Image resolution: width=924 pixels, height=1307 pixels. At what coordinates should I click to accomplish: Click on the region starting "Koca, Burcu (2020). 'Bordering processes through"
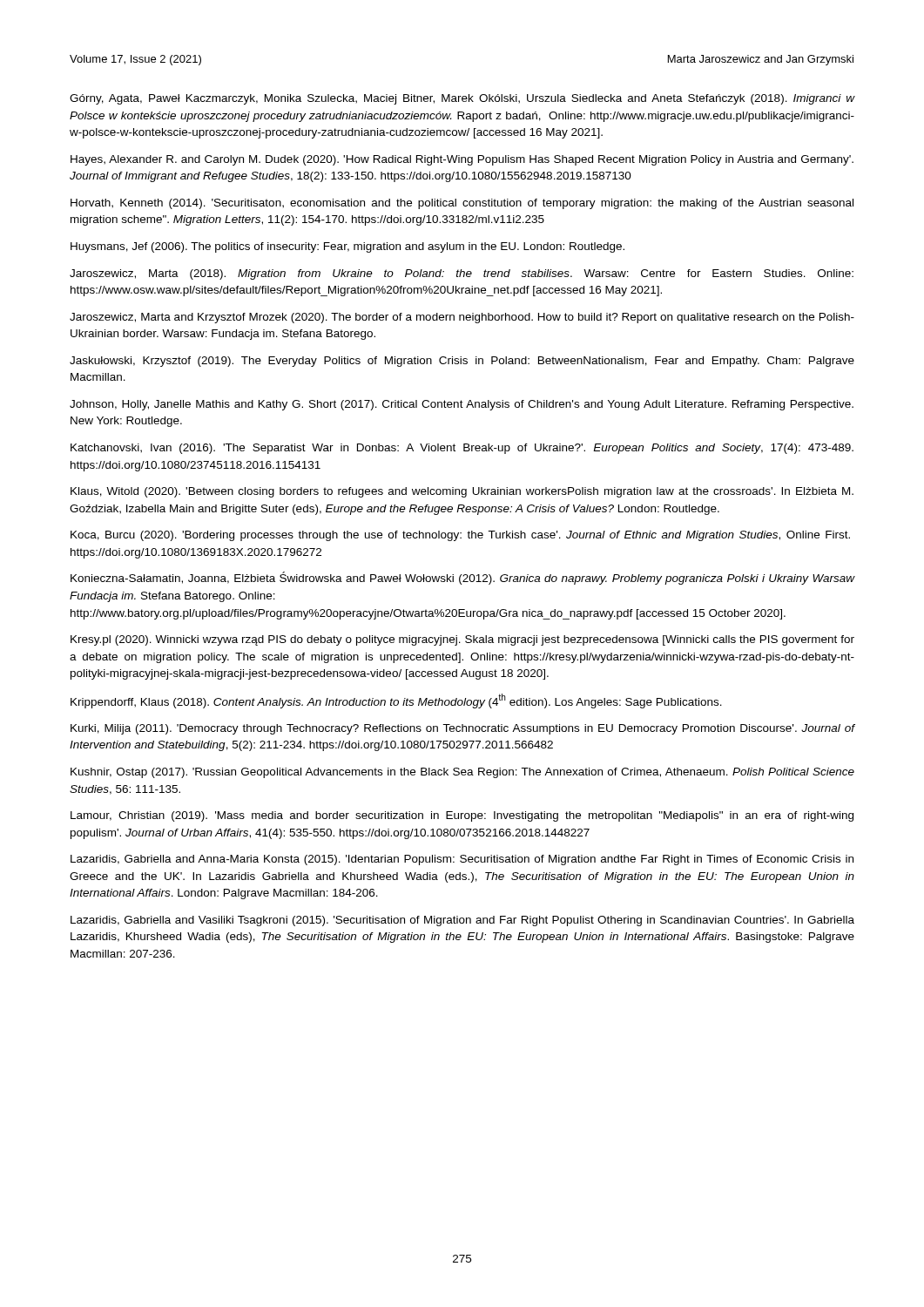click(462, 543)
